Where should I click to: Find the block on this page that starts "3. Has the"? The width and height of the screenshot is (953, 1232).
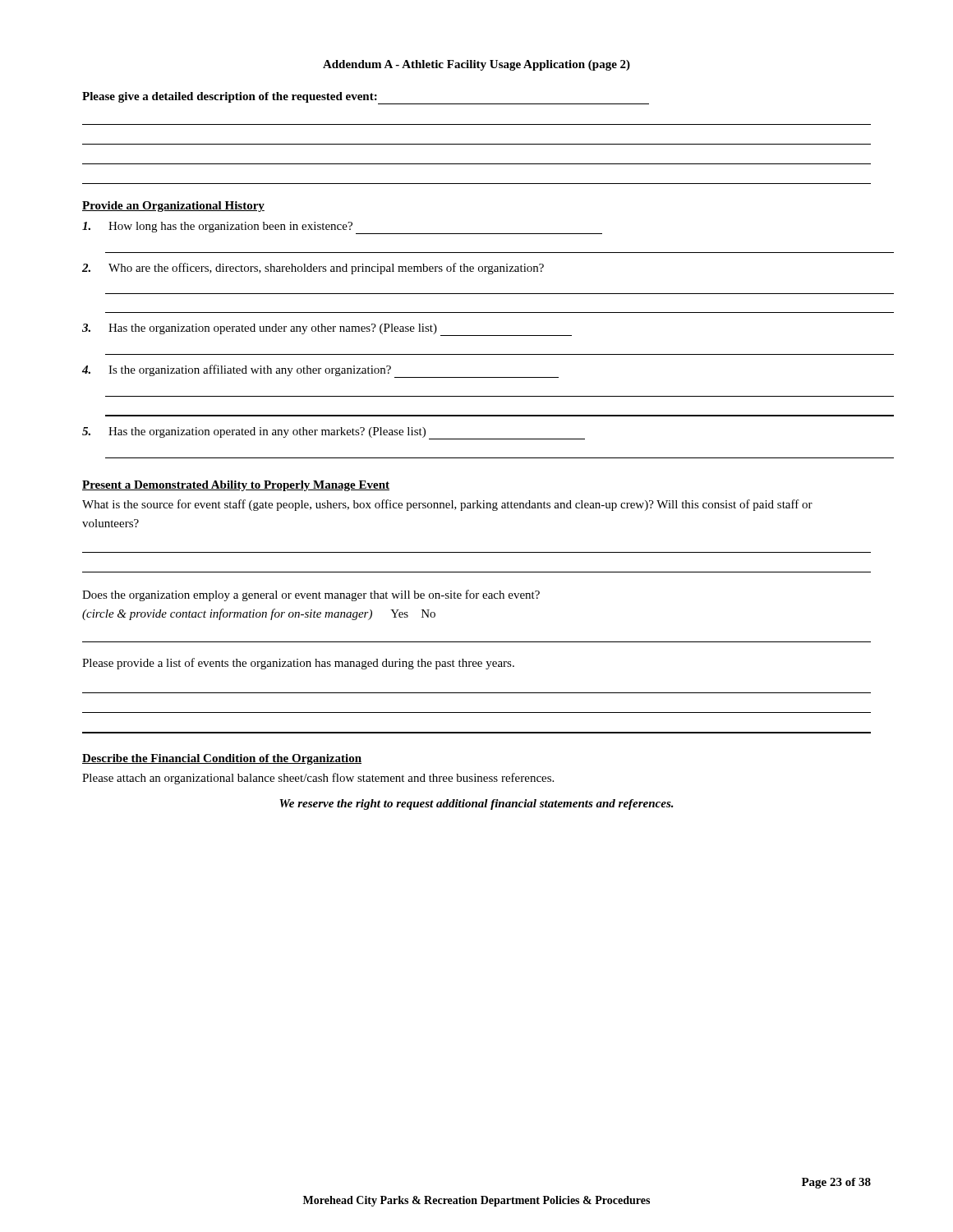click(x=476, y=338)
